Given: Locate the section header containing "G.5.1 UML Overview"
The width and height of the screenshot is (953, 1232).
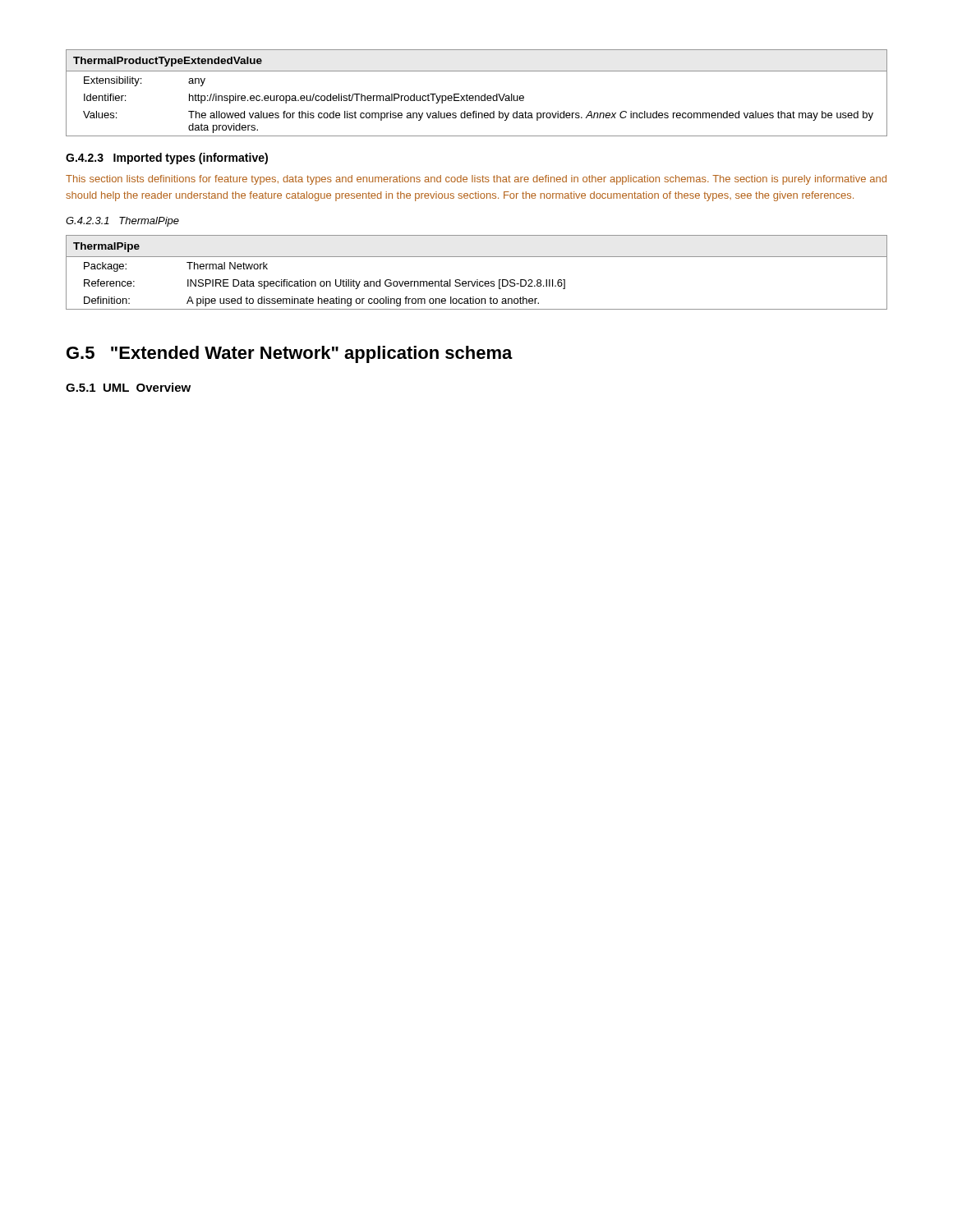Looking at the screenshot, I should (128, 387).
